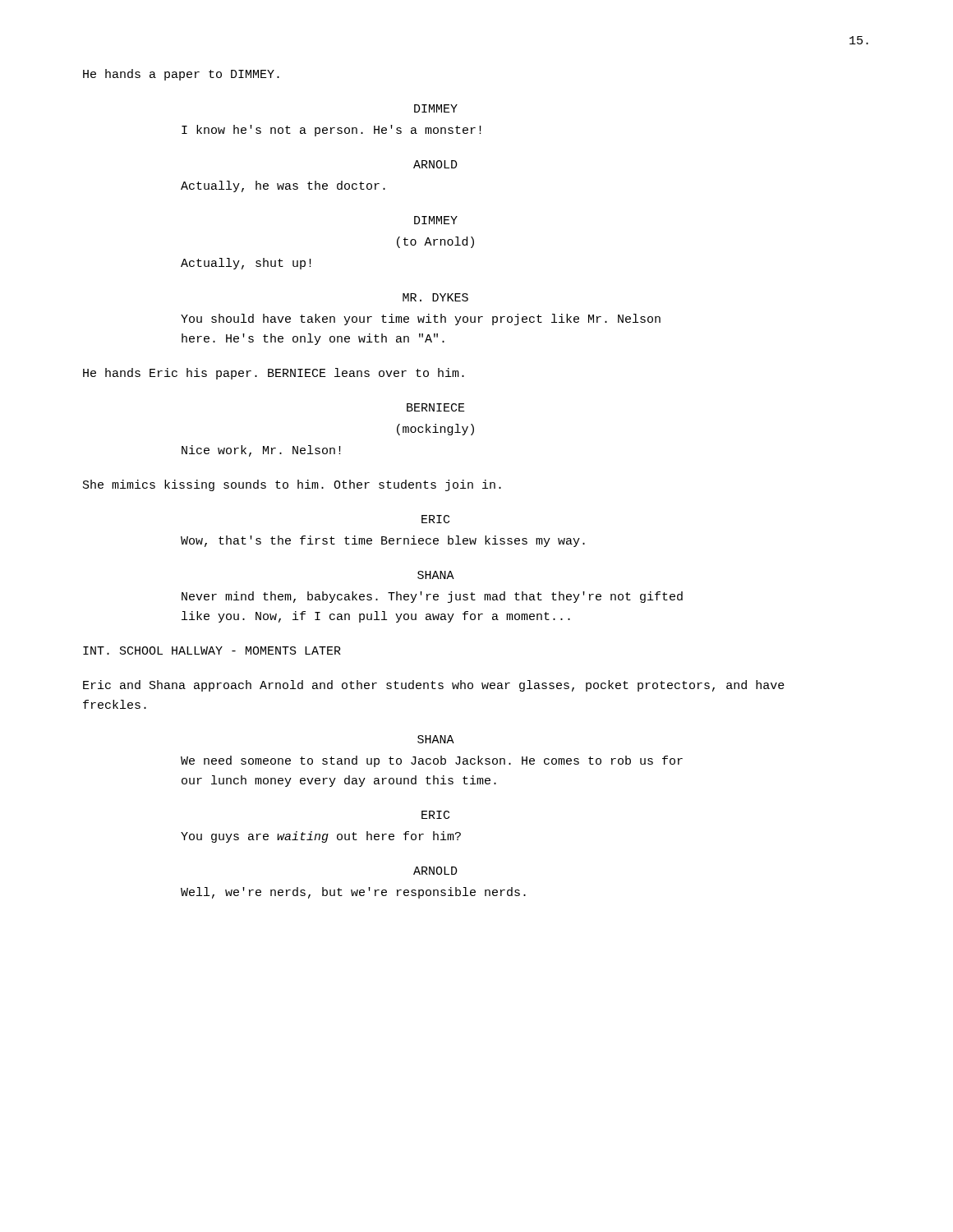Where is the passage that starts "MR. DYKES You should"?

point(435,320)
